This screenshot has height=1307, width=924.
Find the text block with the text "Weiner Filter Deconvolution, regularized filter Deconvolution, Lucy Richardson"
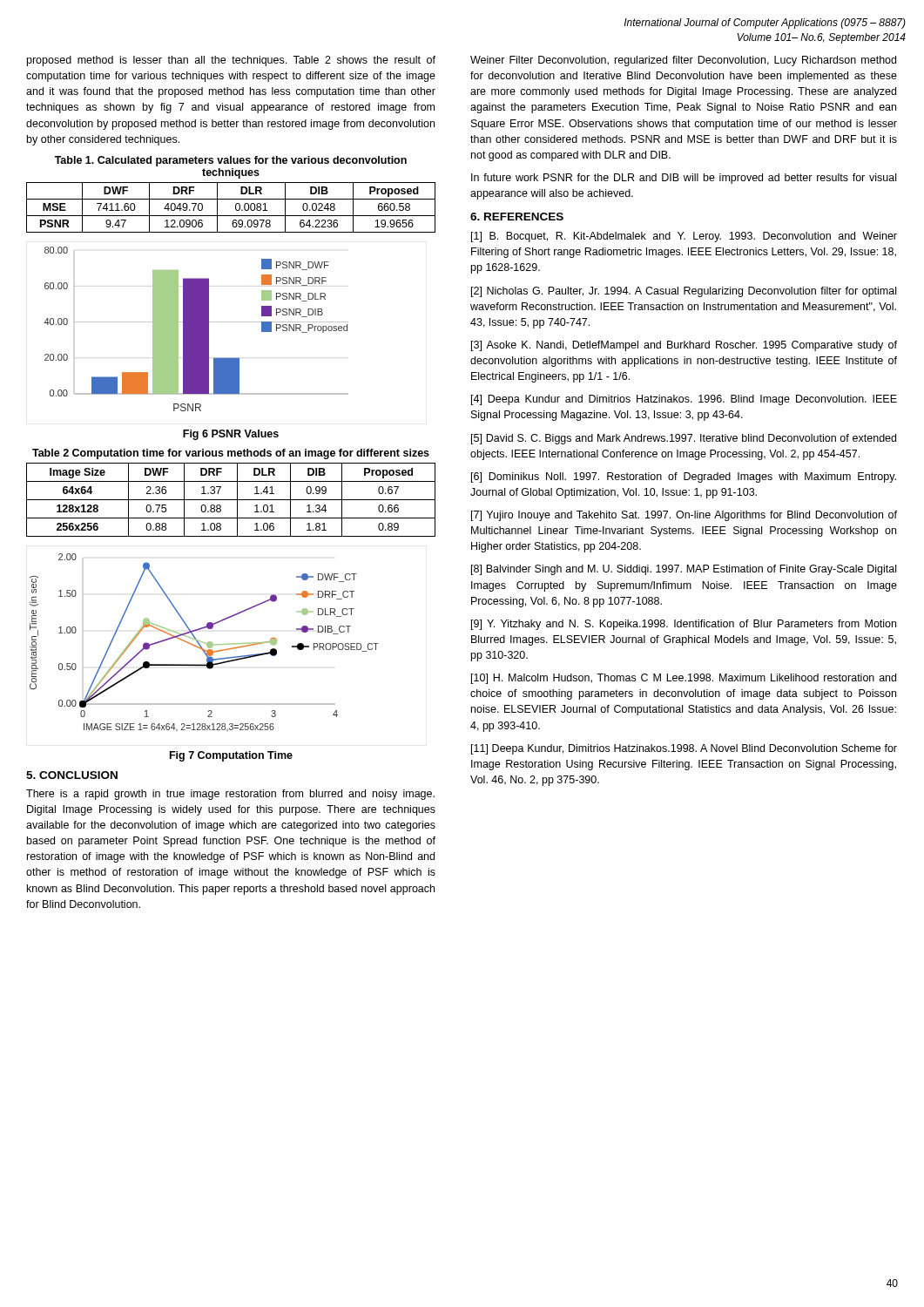(x=684, y=108)
